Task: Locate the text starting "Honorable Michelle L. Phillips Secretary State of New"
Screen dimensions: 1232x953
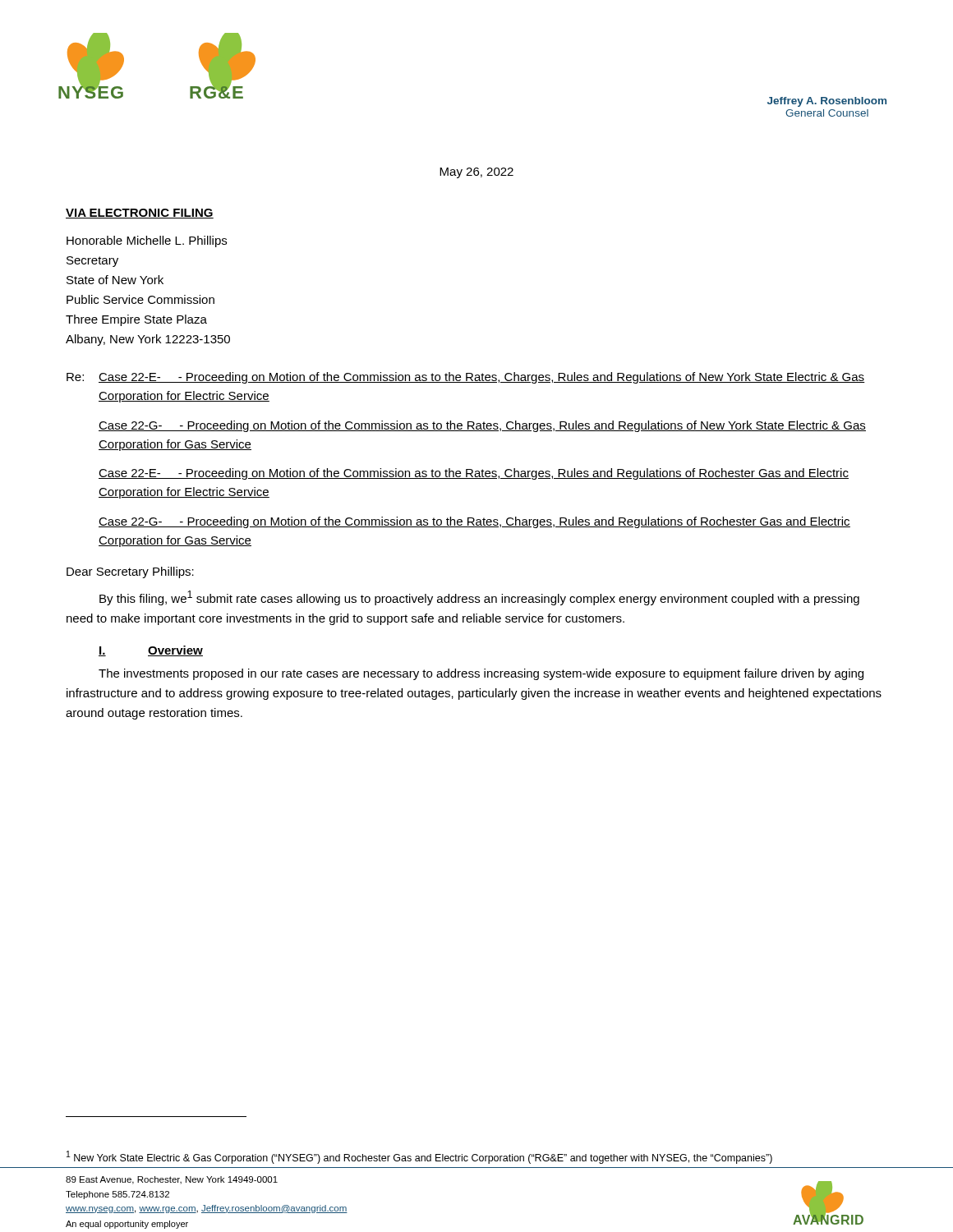Action: pos(148,290)
